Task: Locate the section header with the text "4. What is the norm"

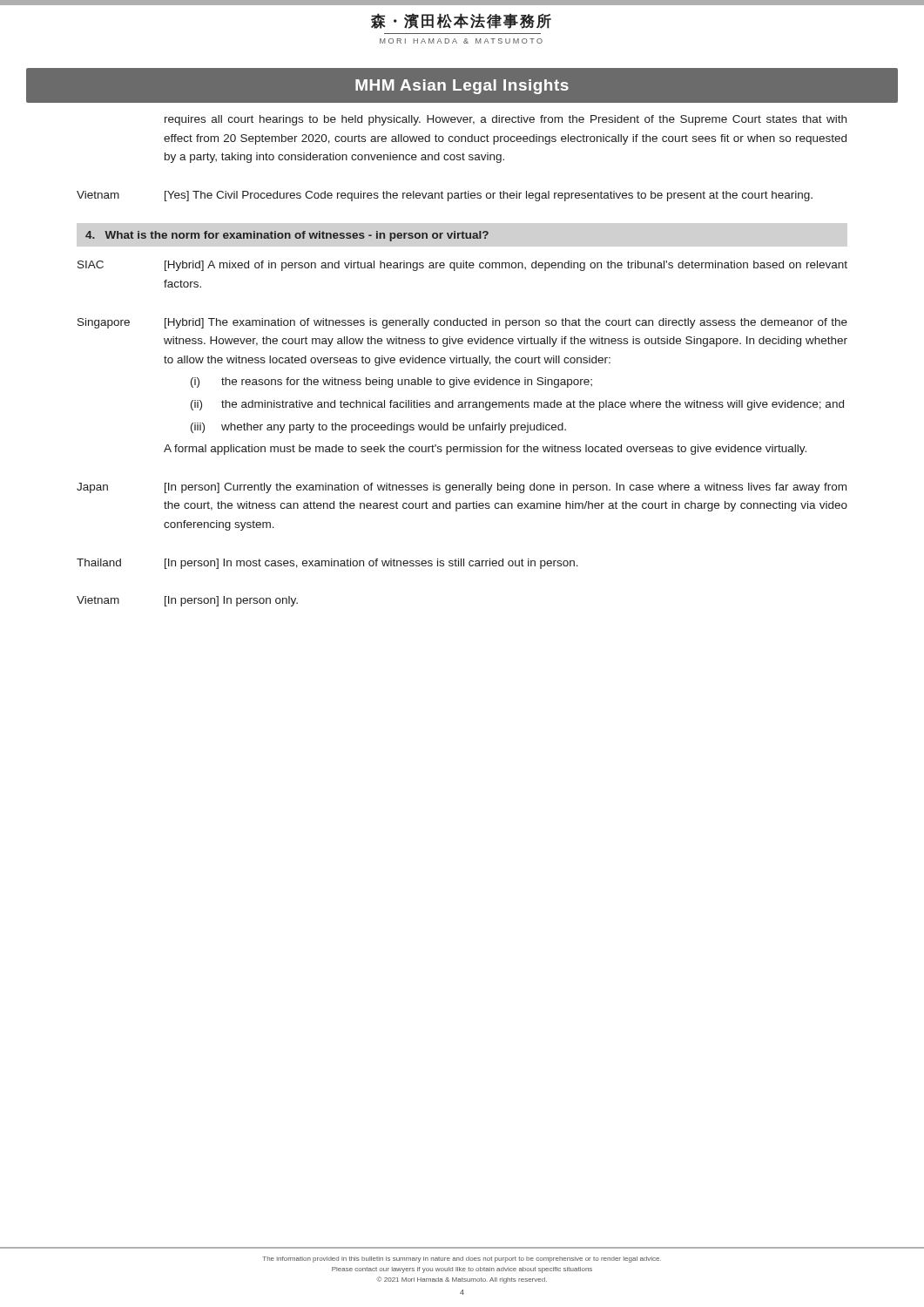Action: [x=287, y=235]
